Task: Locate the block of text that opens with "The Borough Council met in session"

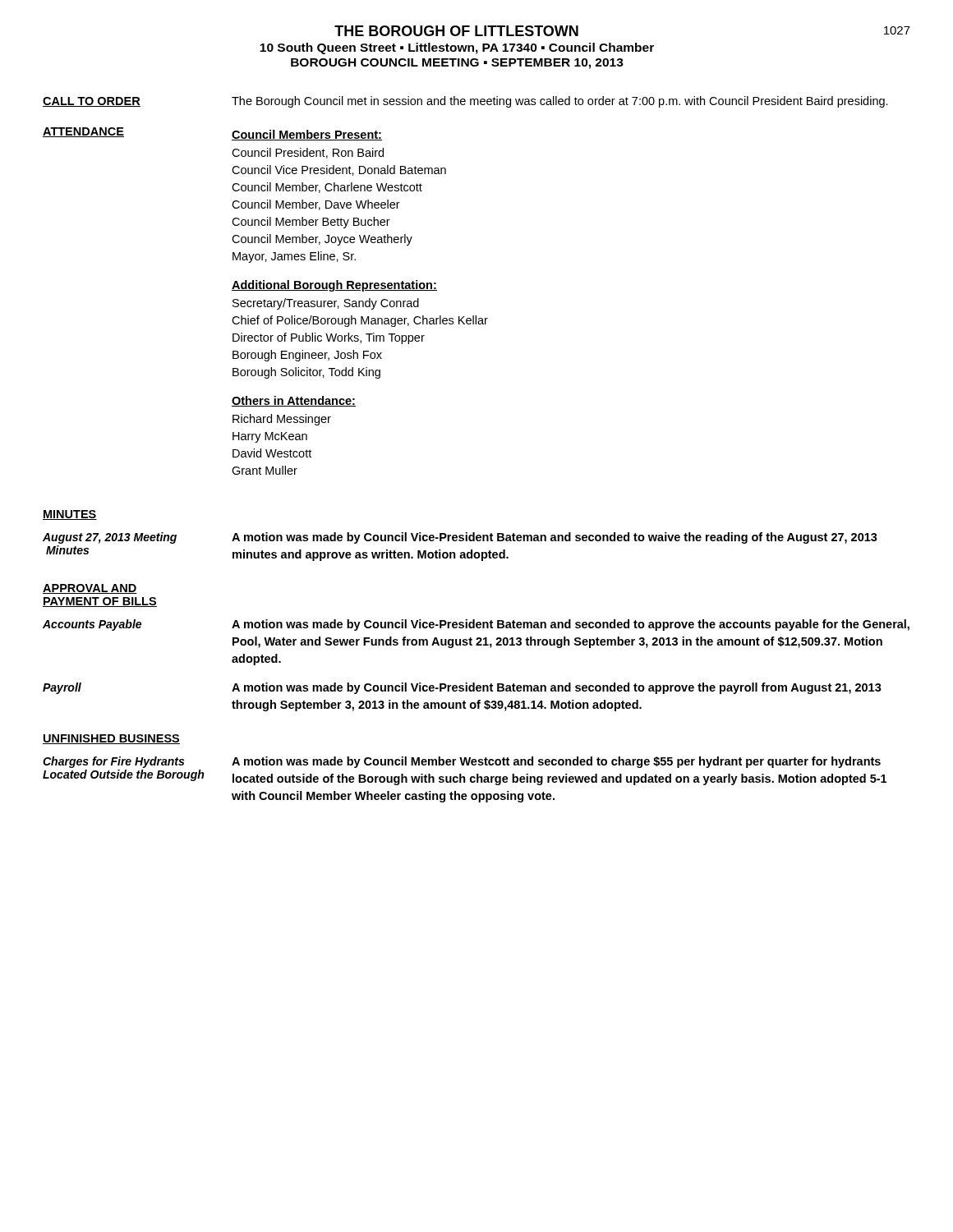Action: click(x=560, y=101)
